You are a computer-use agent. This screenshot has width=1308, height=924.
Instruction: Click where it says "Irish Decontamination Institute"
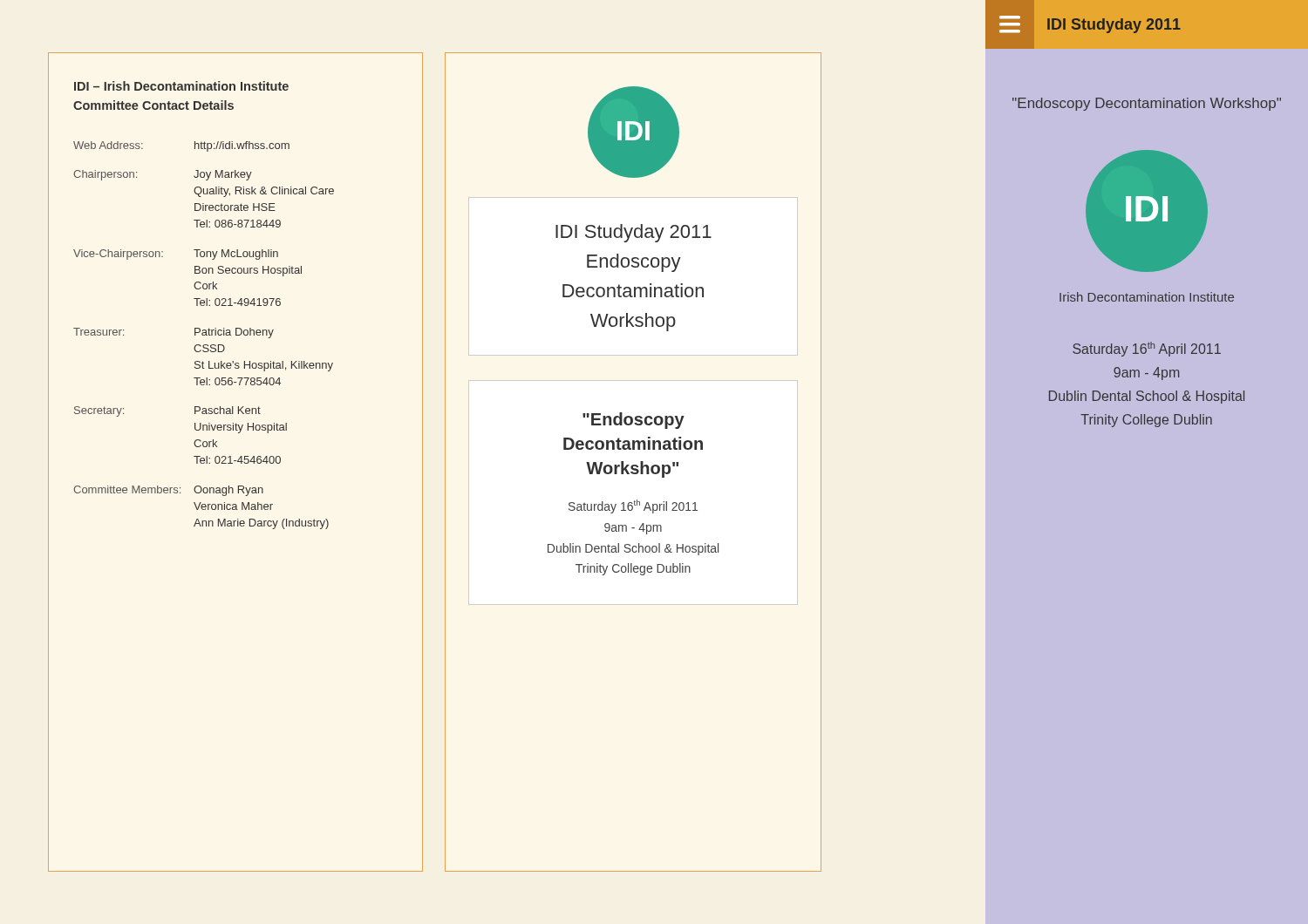pyautogui.click(x=1147, y=296)
